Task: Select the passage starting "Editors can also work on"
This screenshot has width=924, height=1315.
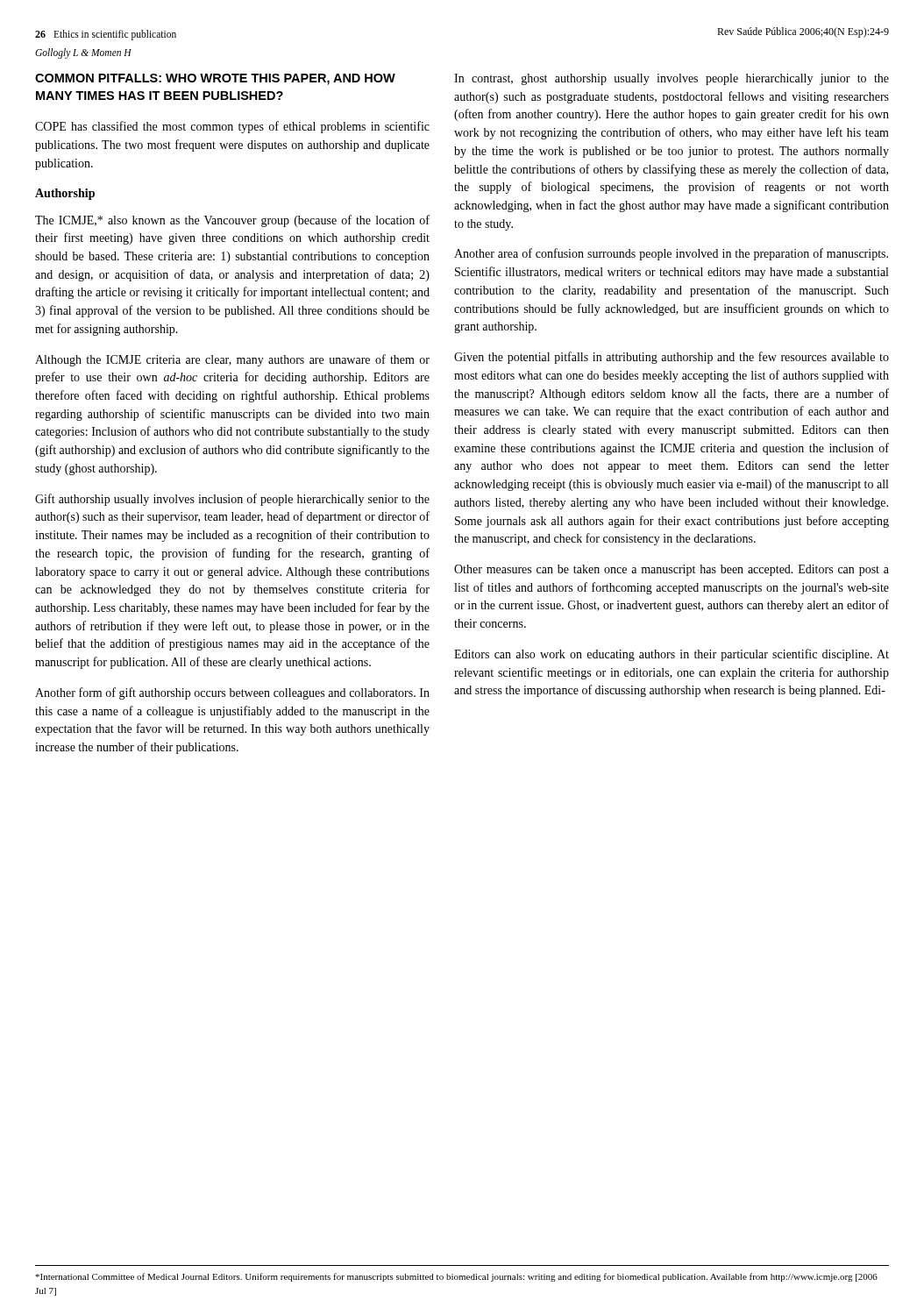Action: pyautogui.click(x=672, y=672)
